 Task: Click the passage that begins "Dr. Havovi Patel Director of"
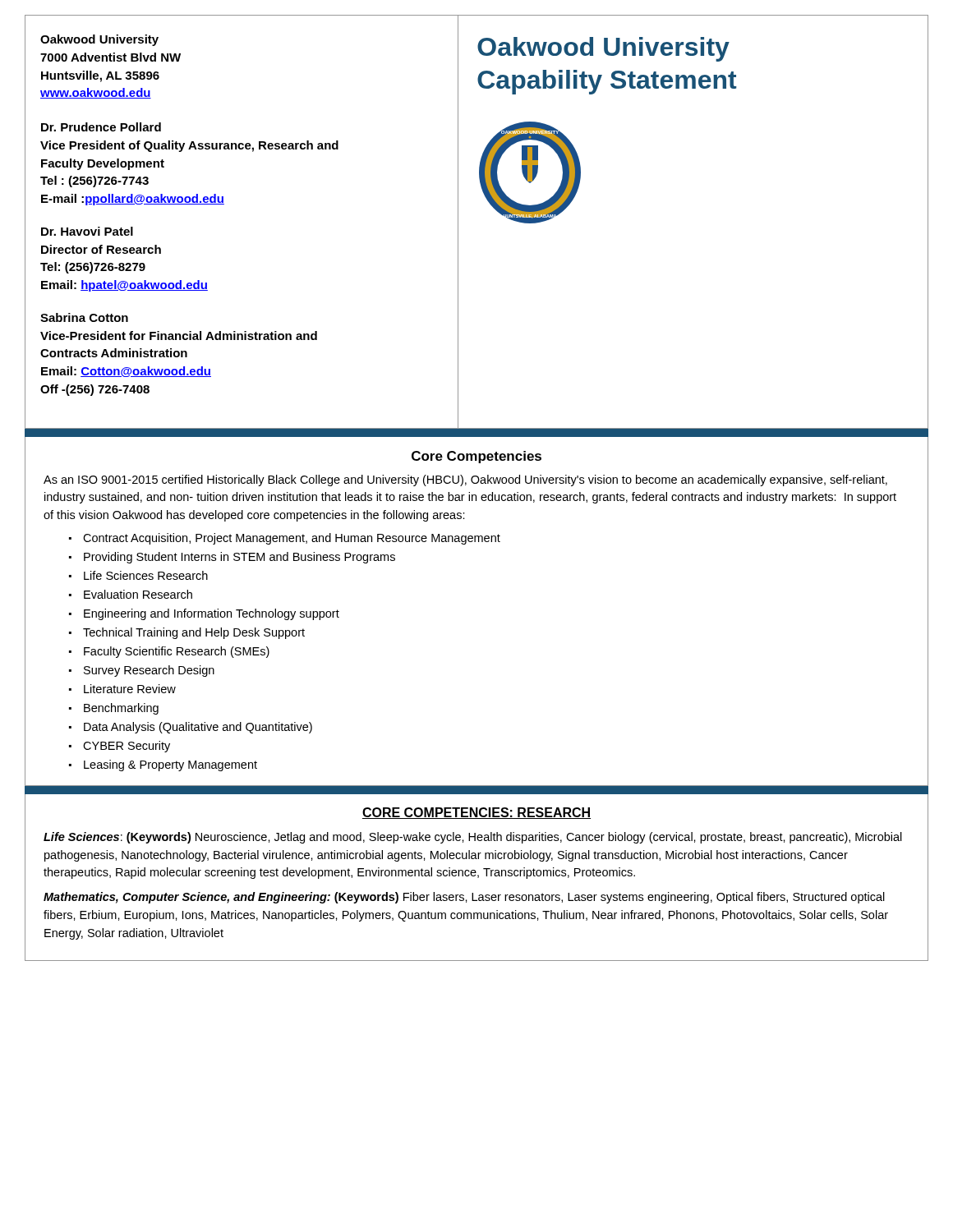[87, 231]
